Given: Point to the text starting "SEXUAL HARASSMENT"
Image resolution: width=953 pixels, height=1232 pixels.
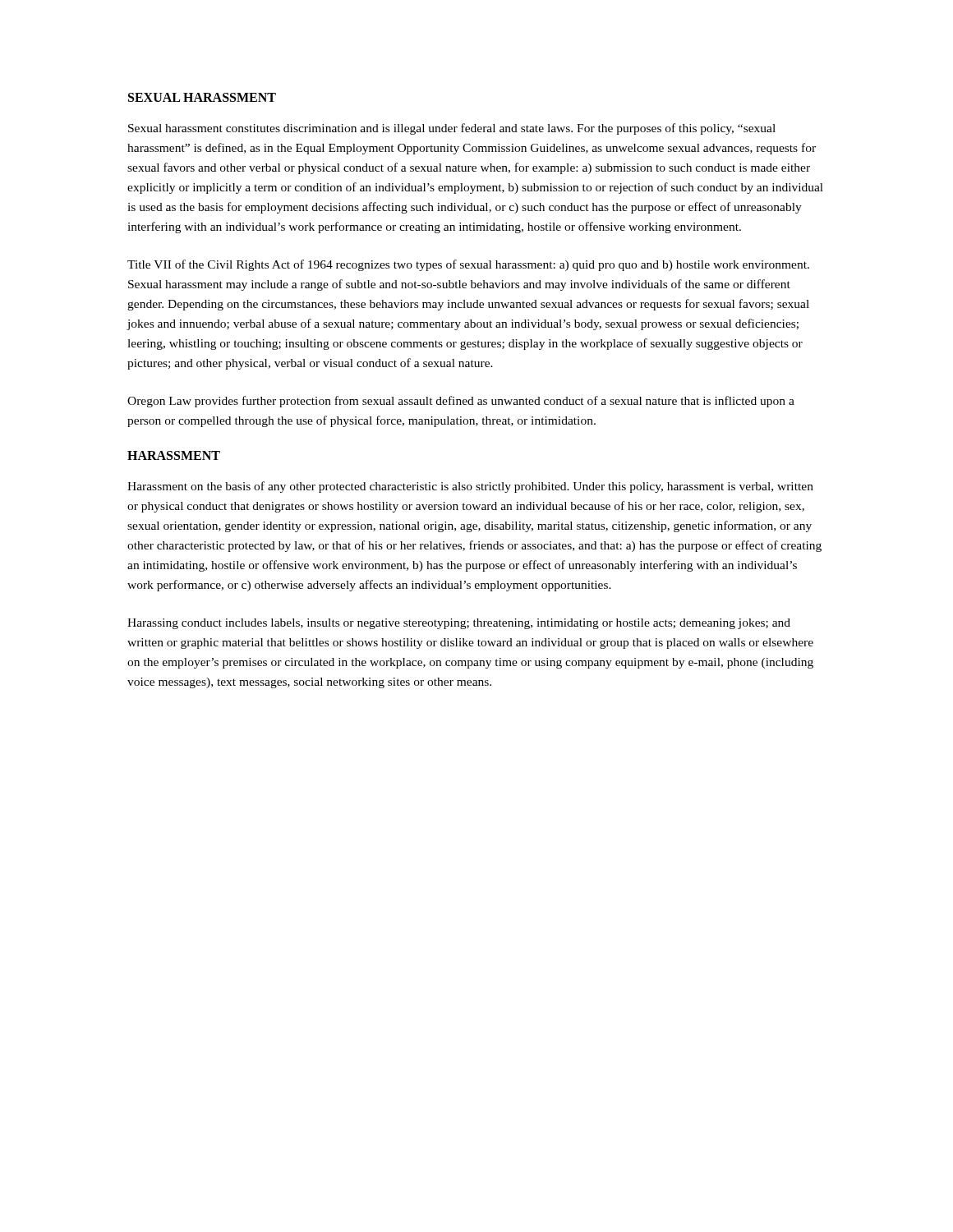Looking at the screenshot, I should coord(202,97).
